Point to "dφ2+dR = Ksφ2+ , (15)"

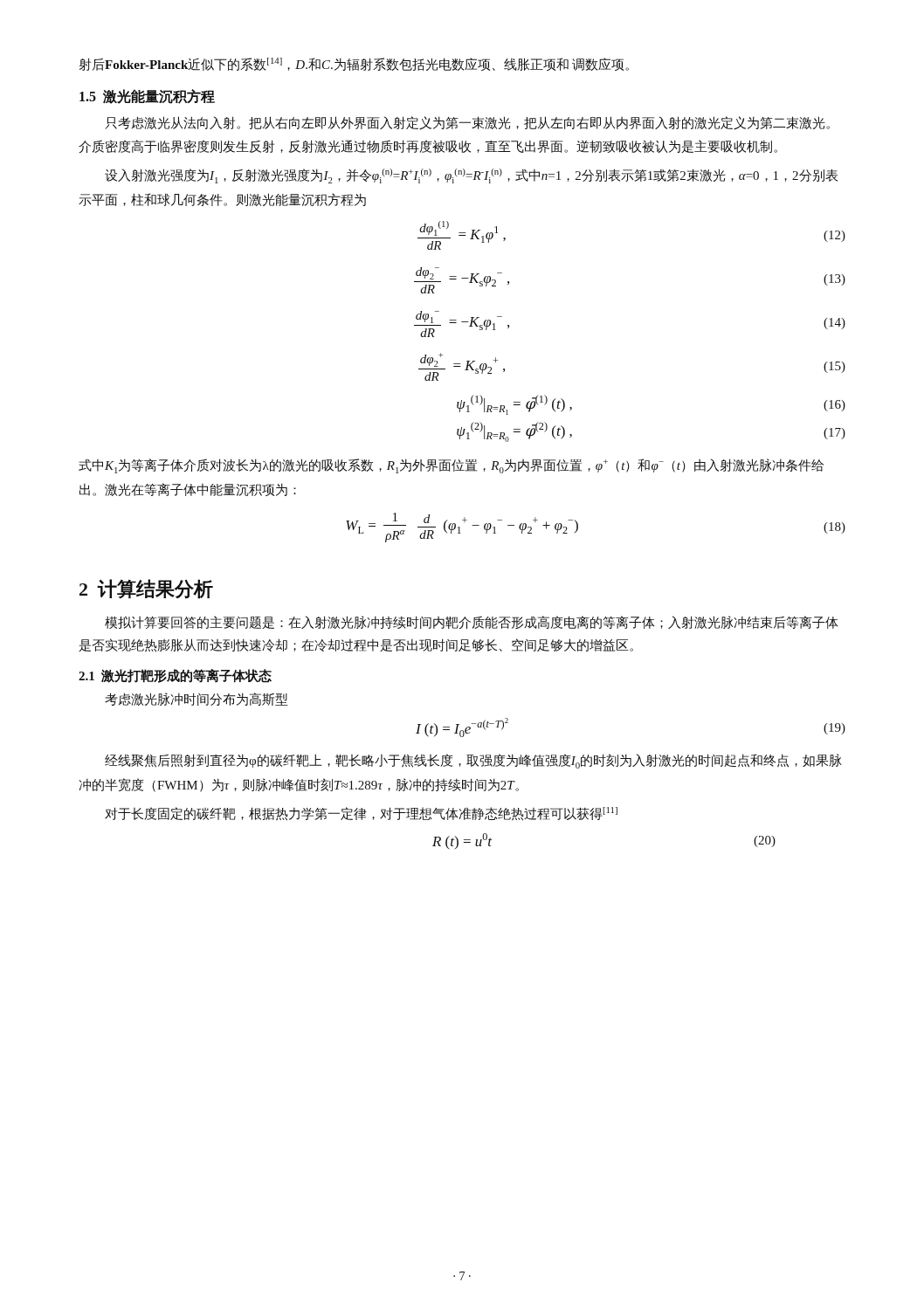point(471,366)
